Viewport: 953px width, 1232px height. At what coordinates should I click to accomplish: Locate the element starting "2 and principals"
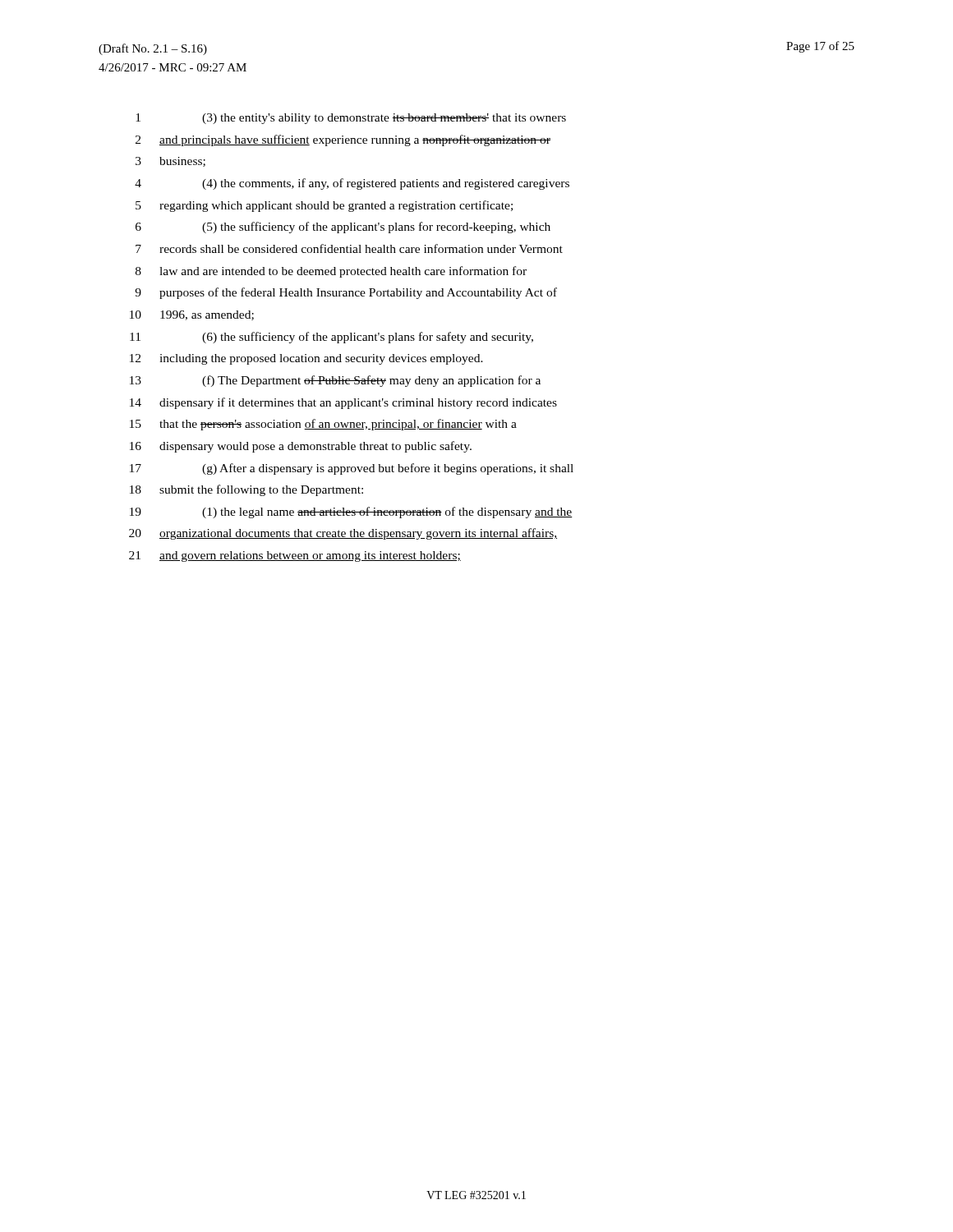[476, 140]
